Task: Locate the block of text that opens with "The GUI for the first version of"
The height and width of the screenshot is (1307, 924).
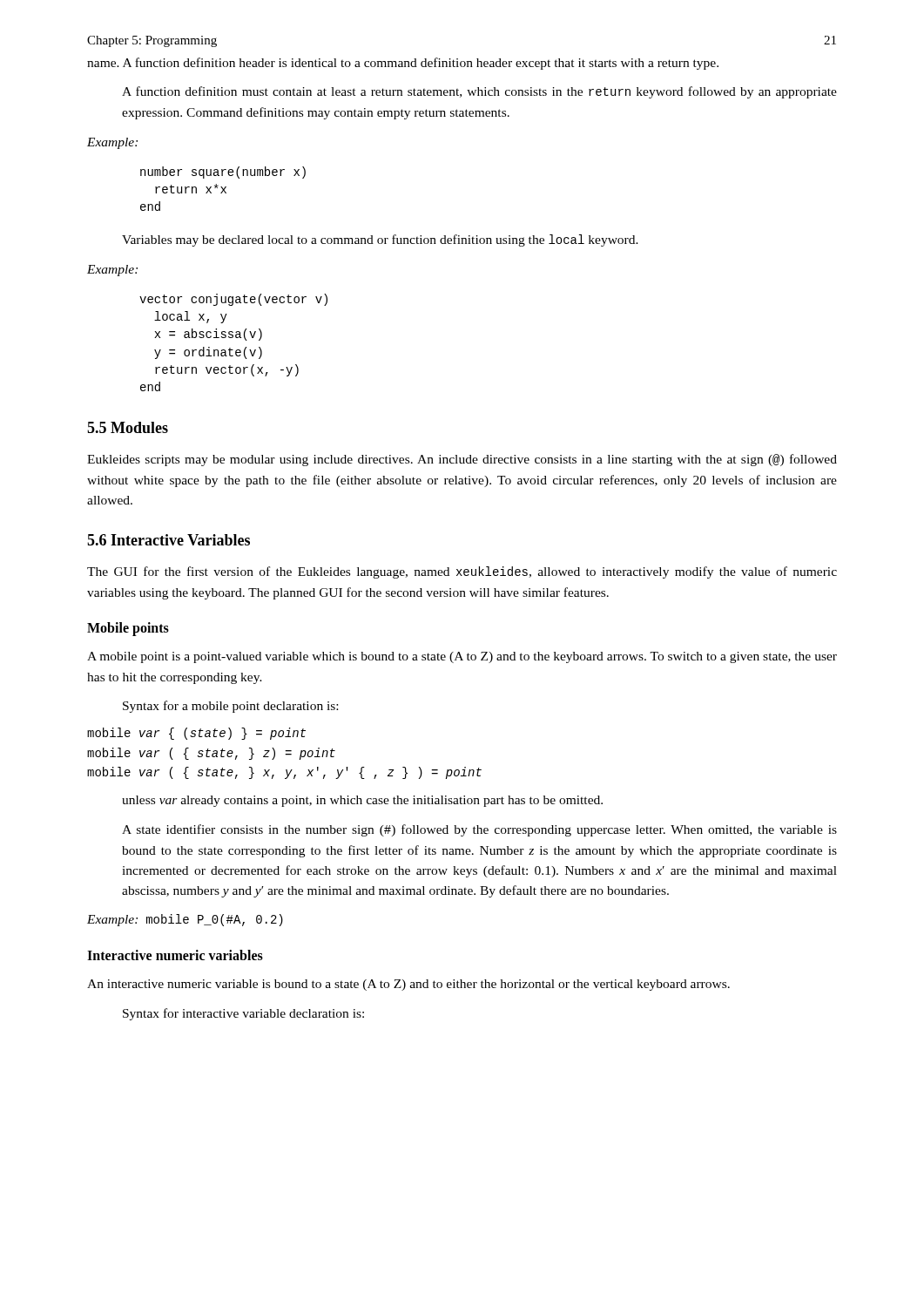Action: (462, 582)
